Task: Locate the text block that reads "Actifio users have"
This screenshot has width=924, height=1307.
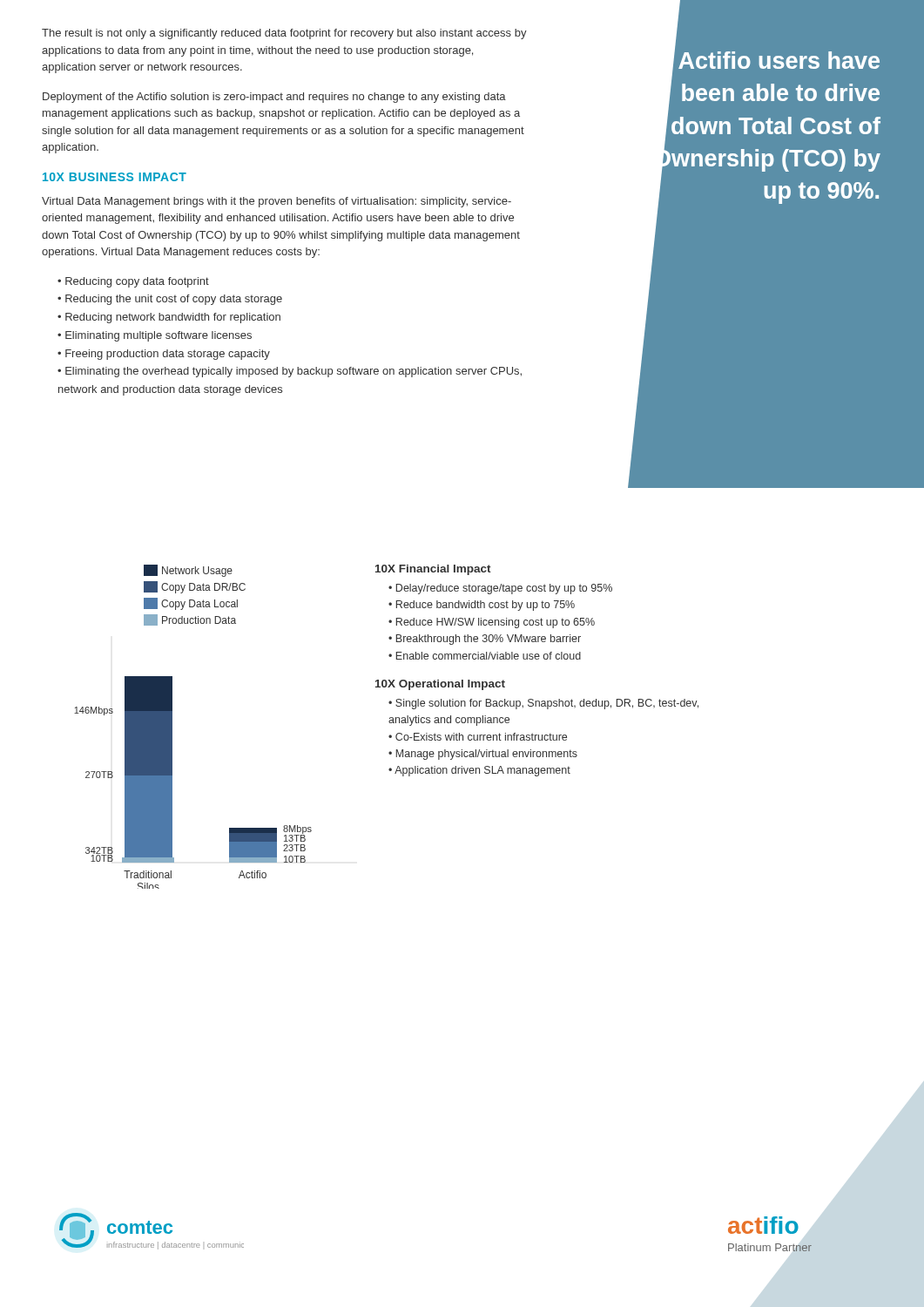Action: pyautogui.click(x=767, y=126)
